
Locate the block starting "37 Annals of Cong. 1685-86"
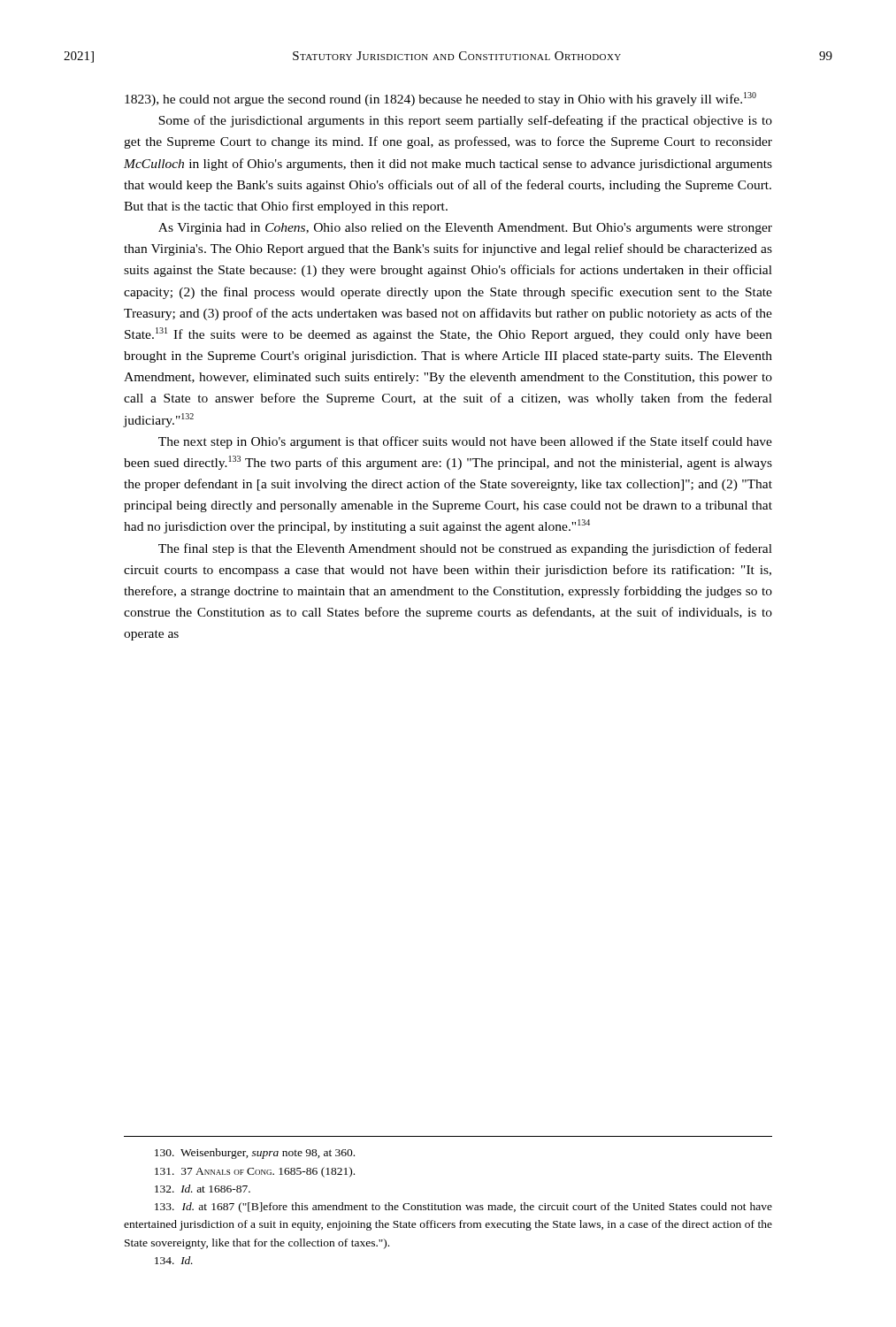255,1172
